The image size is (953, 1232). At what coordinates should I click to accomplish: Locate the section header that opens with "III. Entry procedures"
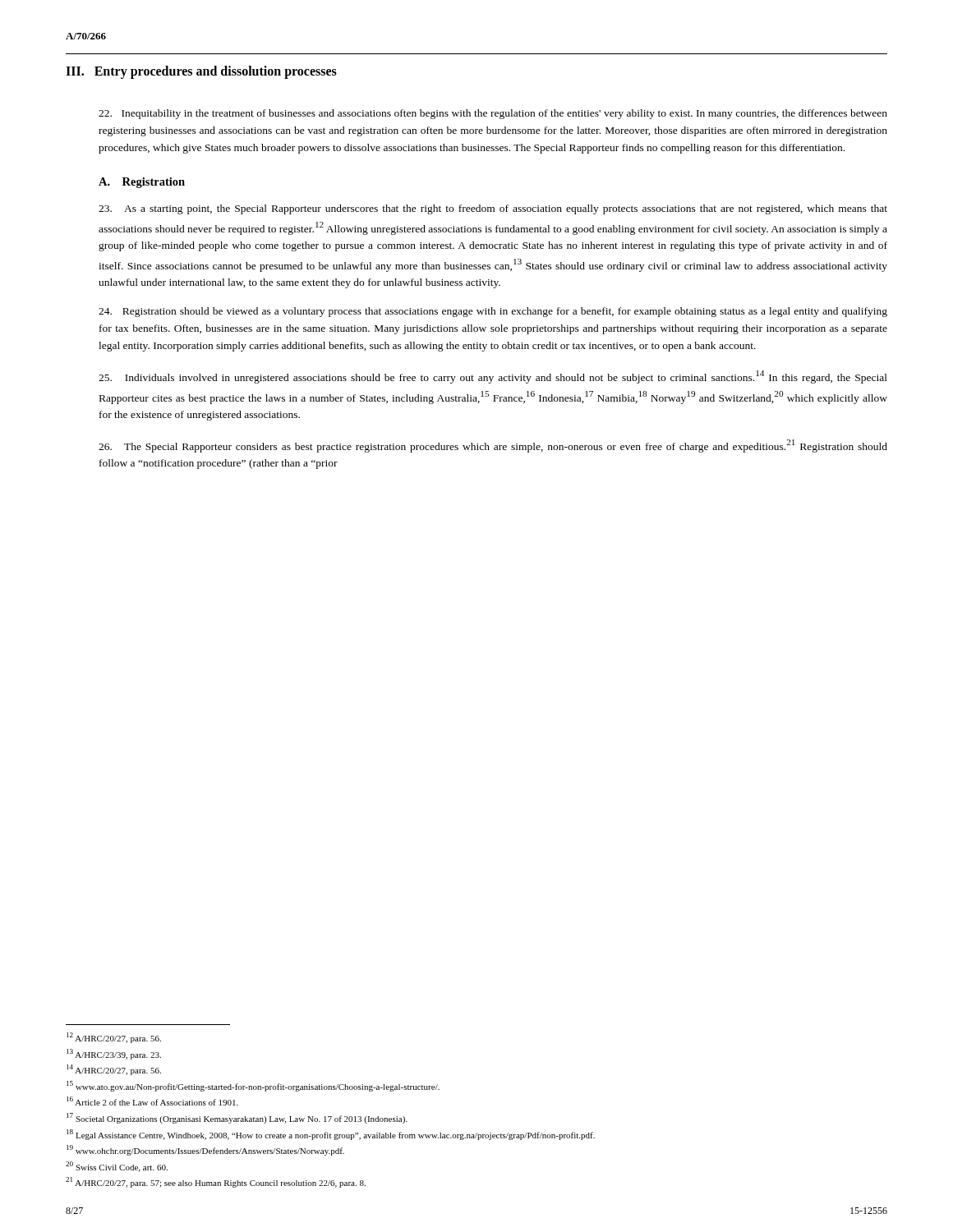[x=201, y=72]
